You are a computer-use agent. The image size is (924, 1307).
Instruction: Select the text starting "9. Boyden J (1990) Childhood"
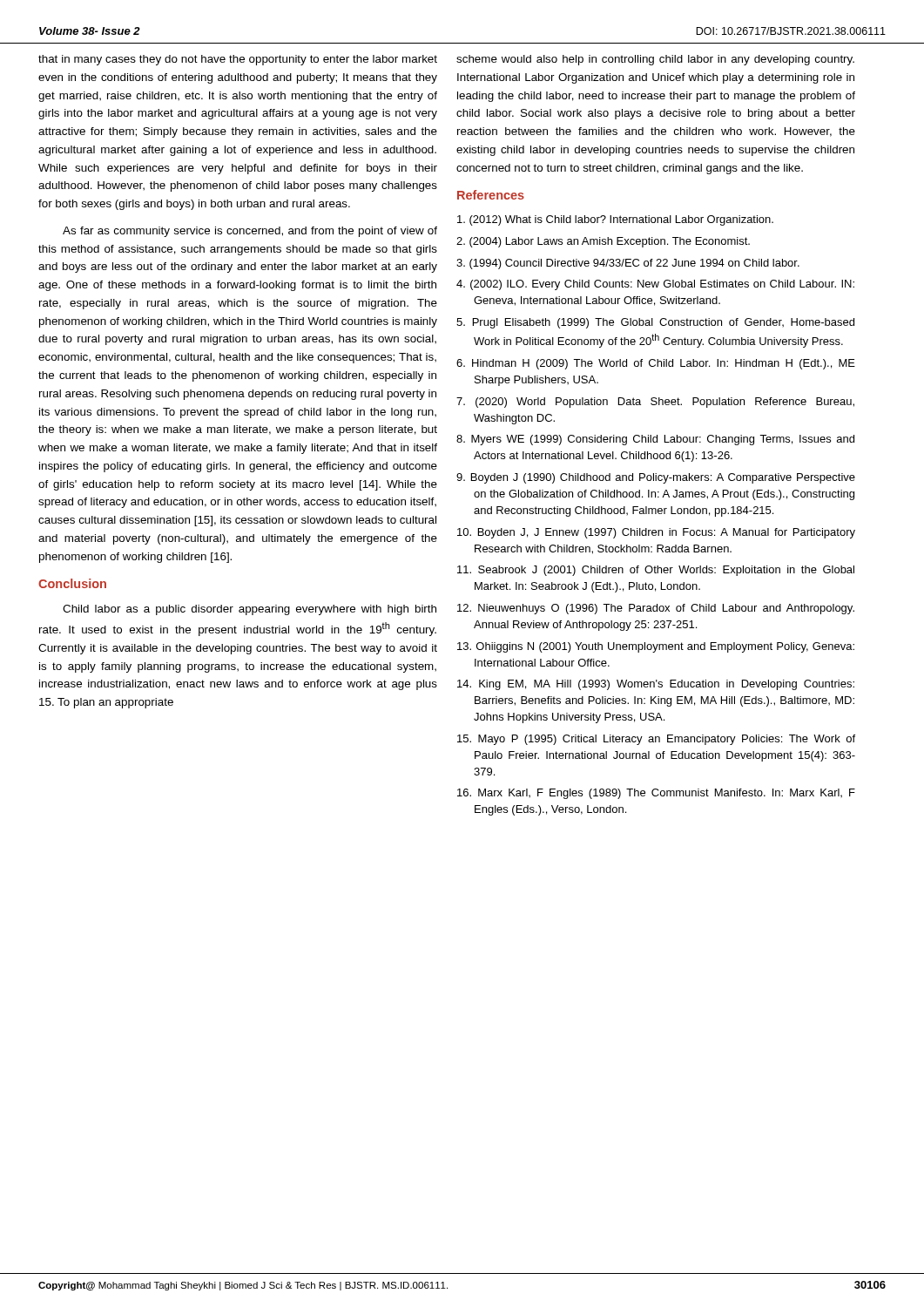[x=656, y=494]
